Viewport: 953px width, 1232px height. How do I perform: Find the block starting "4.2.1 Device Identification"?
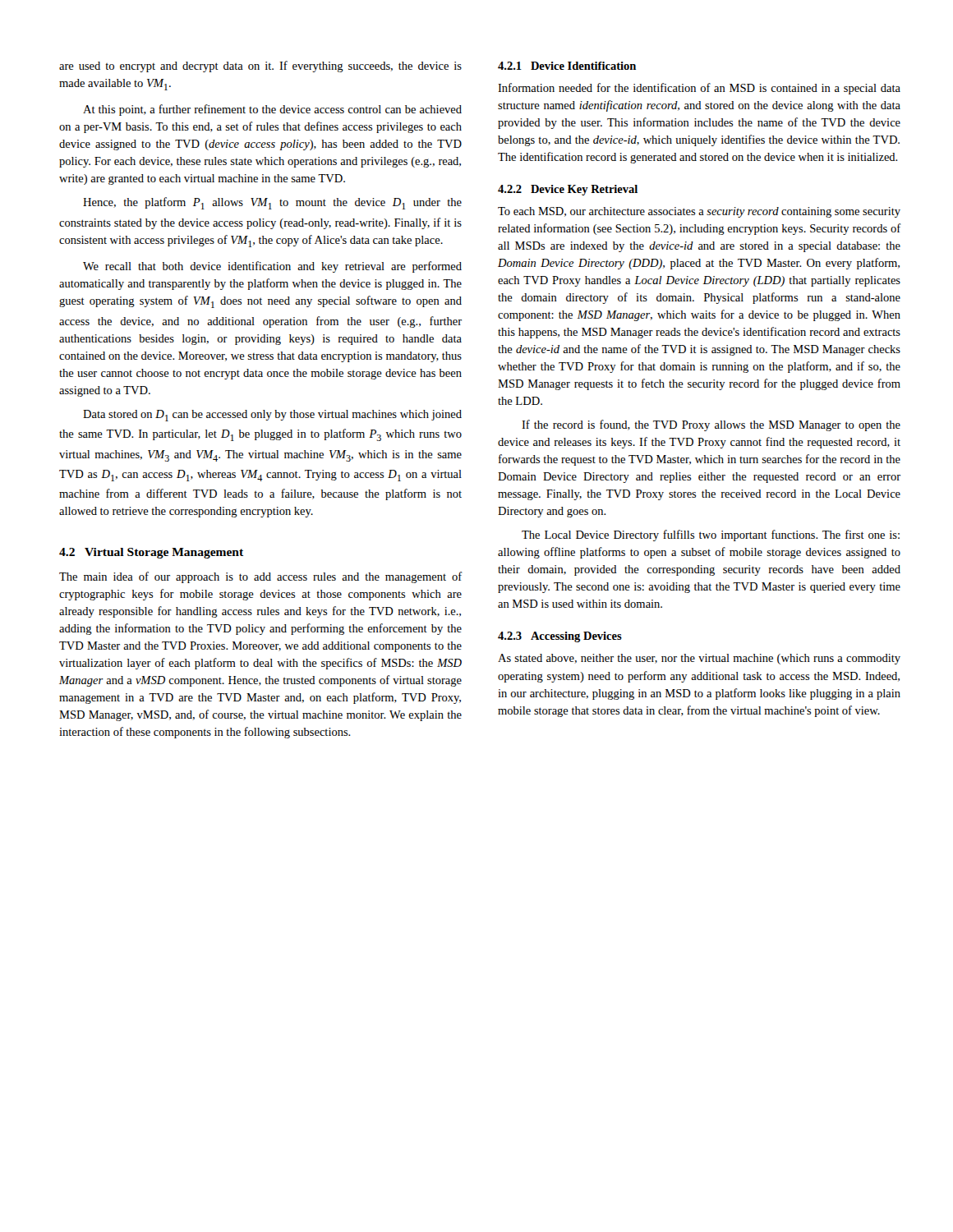[567, 66]
